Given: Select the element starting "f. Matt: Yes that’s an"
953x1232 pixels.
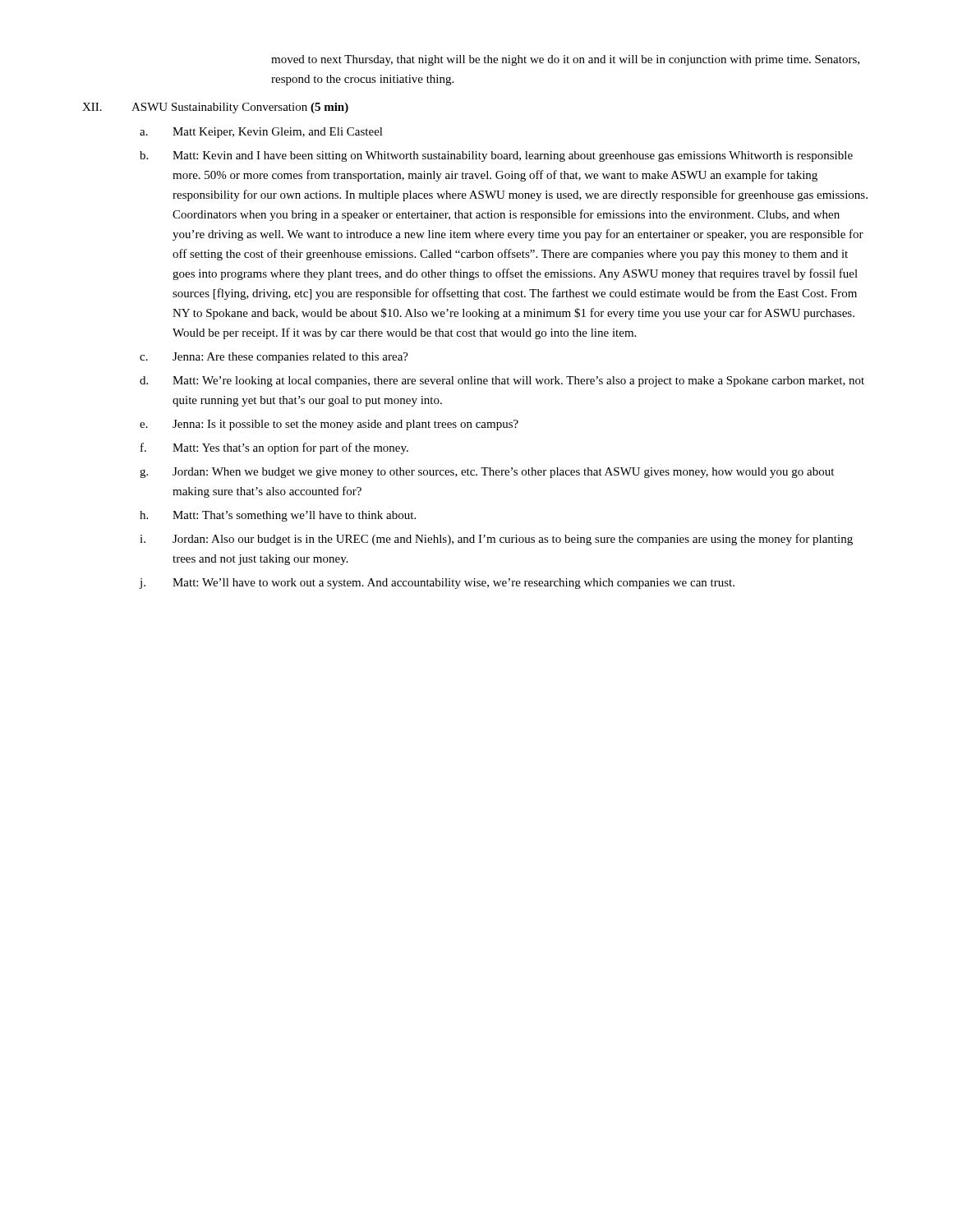Looking at the screenshot, I should pos(274,448).
